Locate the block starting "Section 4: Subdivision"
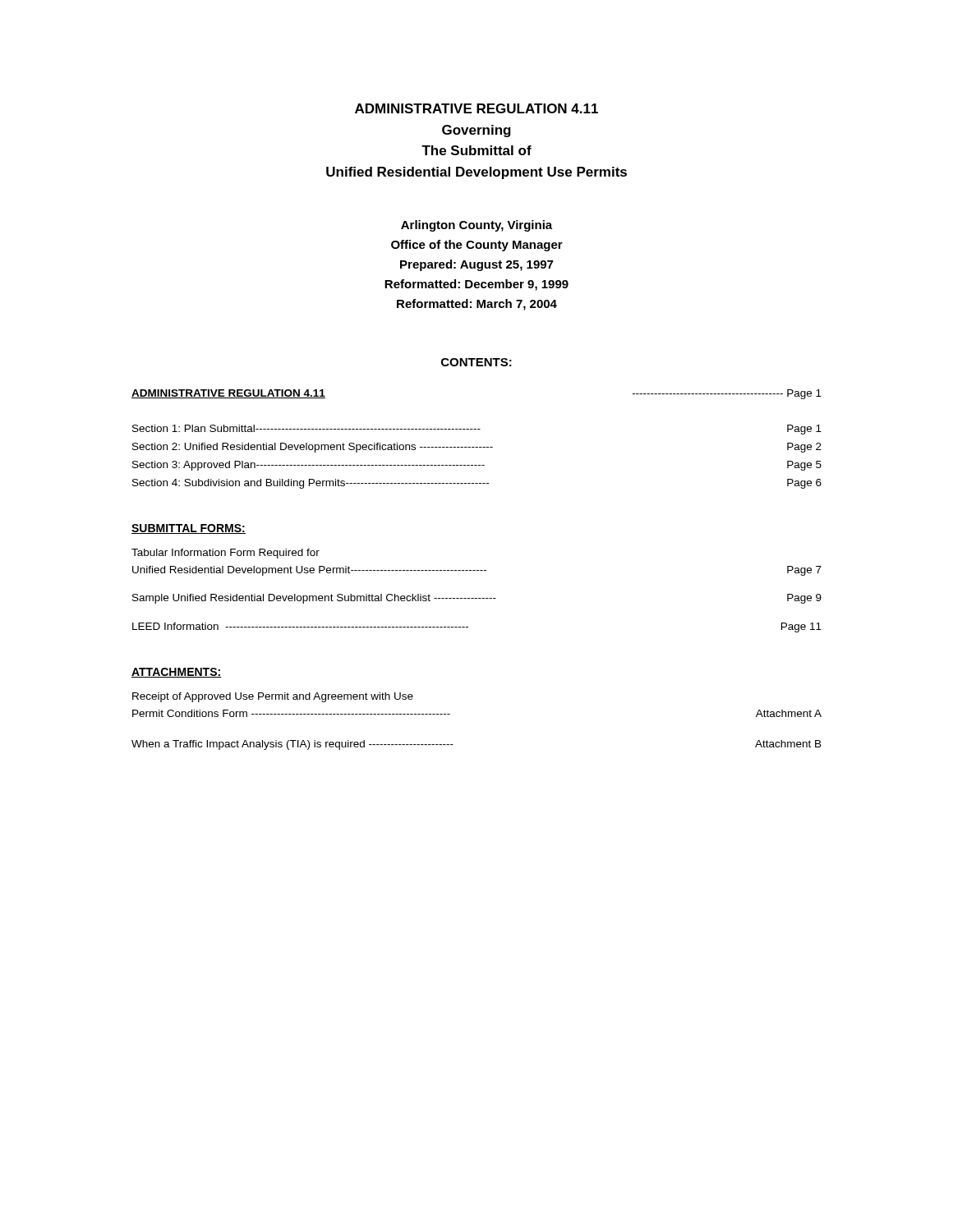Image resolution: width=953 pixels, height=1232 pixels. point(476,483)
